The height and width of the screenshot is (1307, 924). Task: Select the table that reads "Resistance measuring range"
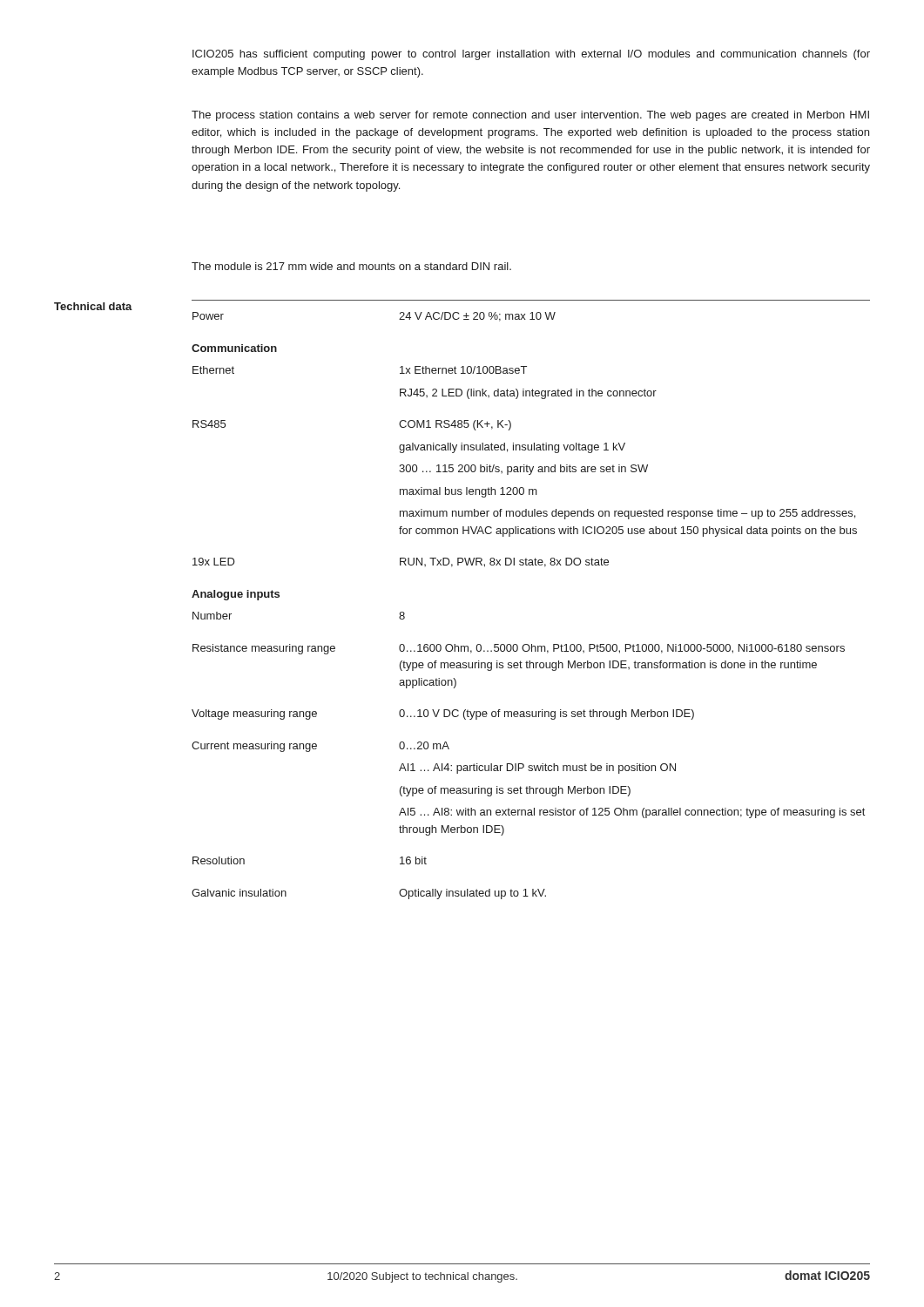pyautogui.click(x=531, y=604)
